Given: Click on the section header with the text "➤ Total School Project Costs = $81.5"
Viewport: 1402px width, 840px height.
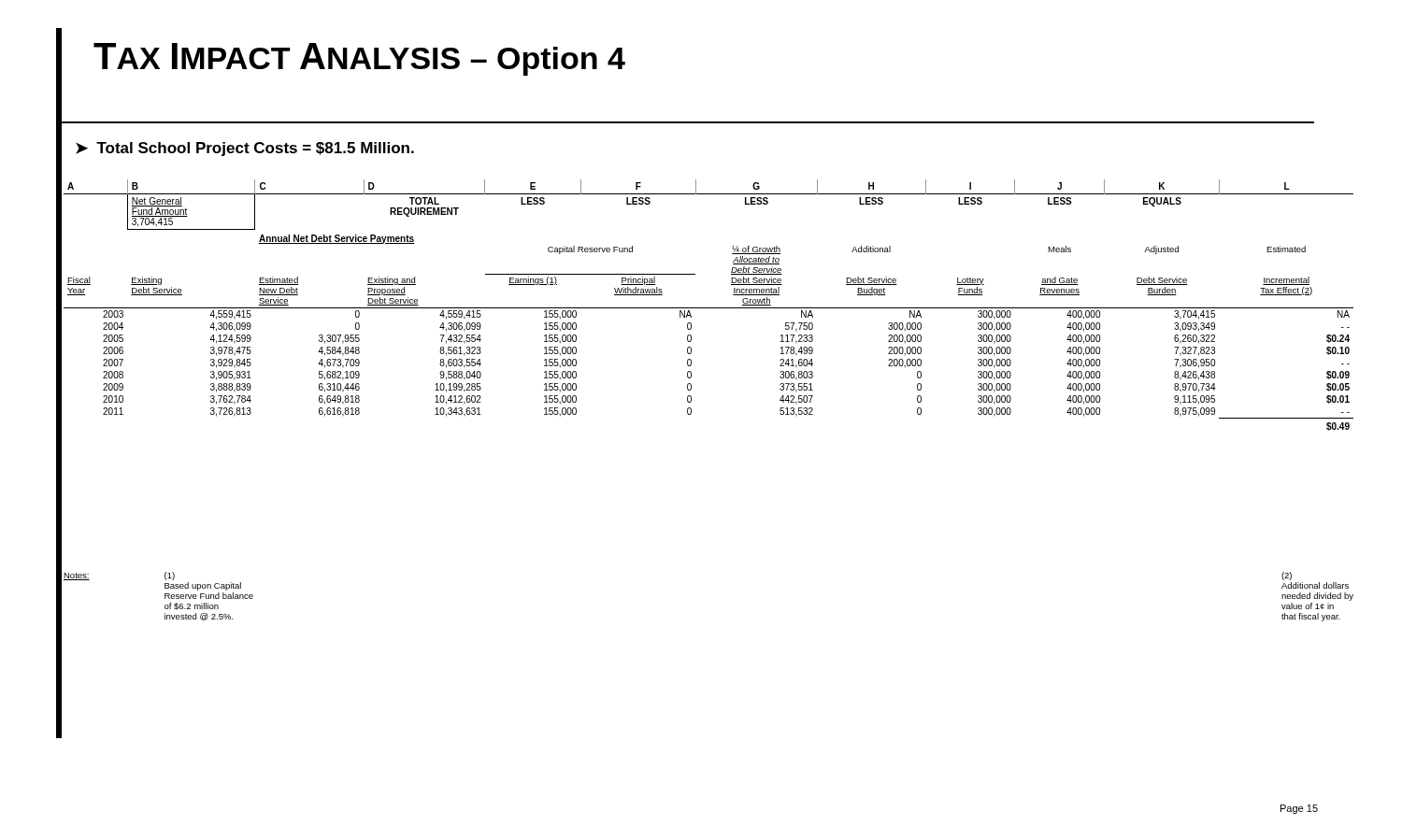Looking at the screenshot, I should pyautogui.click(x=245, y=148).
